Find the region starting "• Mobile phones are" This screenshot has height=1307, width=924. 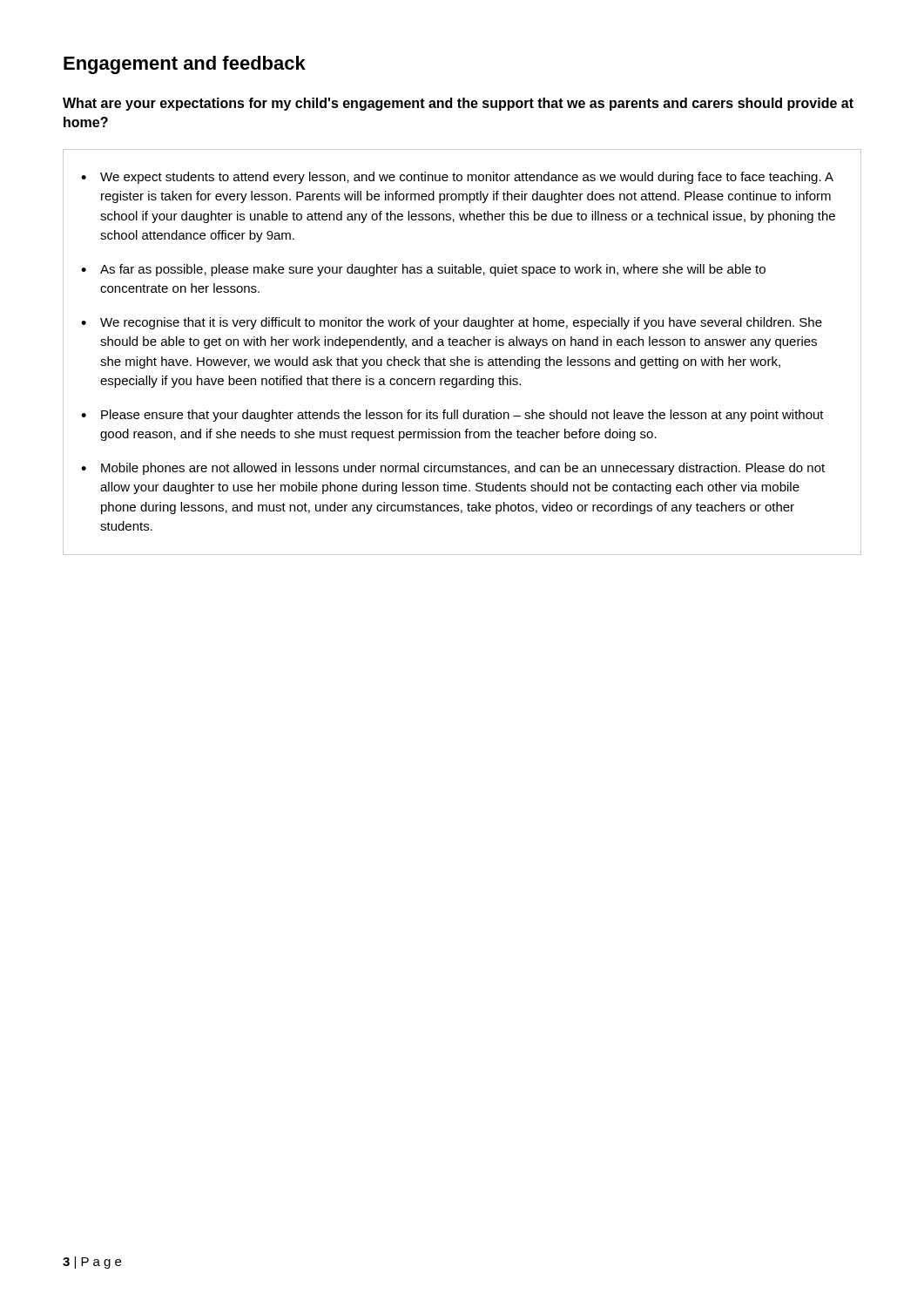pos(459,497)
